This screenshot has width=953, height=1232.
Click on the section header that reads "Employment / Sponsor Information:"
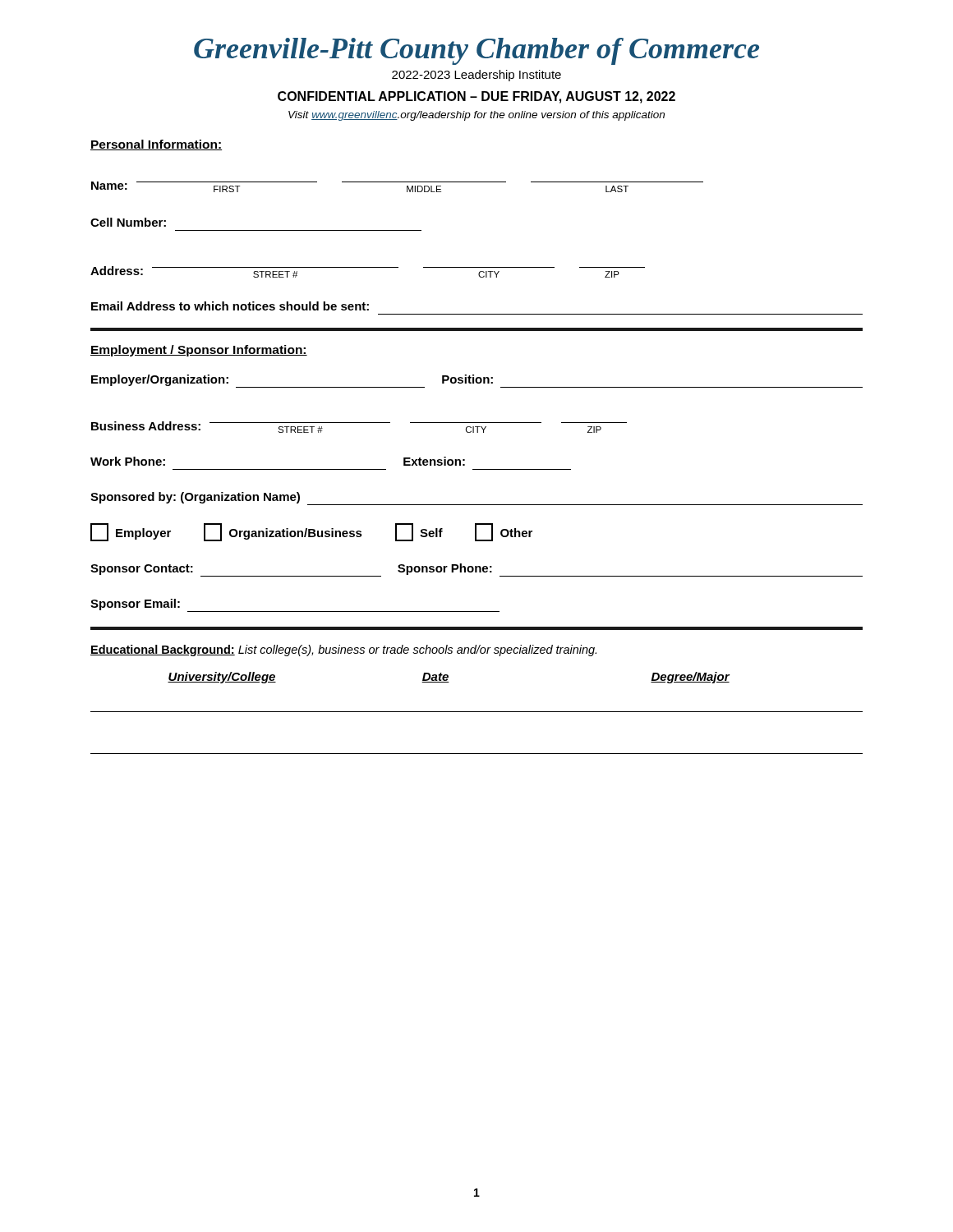coord(199,349)
